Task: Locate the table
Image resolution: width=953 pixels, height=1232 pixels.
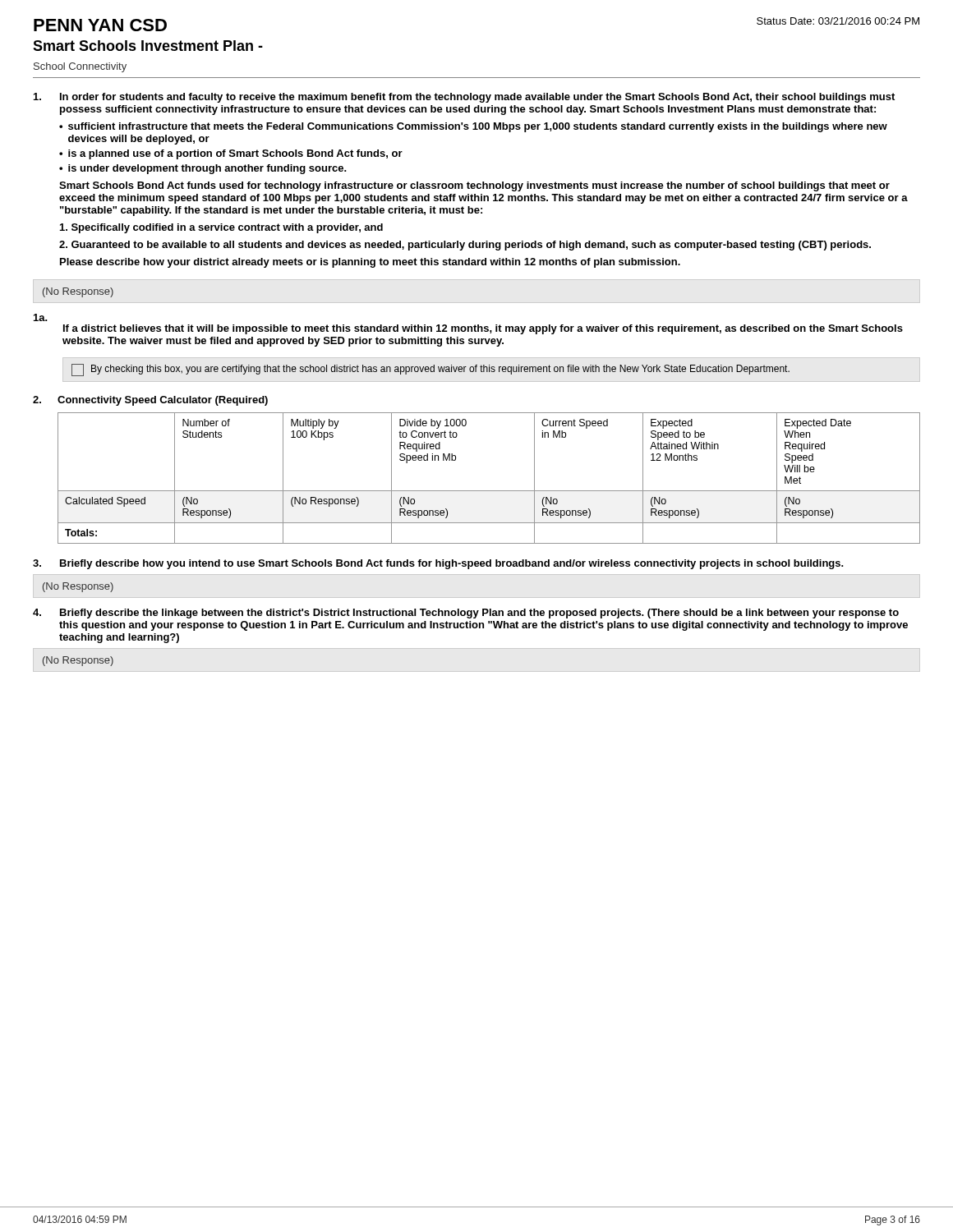Action: tap(489, 478)
